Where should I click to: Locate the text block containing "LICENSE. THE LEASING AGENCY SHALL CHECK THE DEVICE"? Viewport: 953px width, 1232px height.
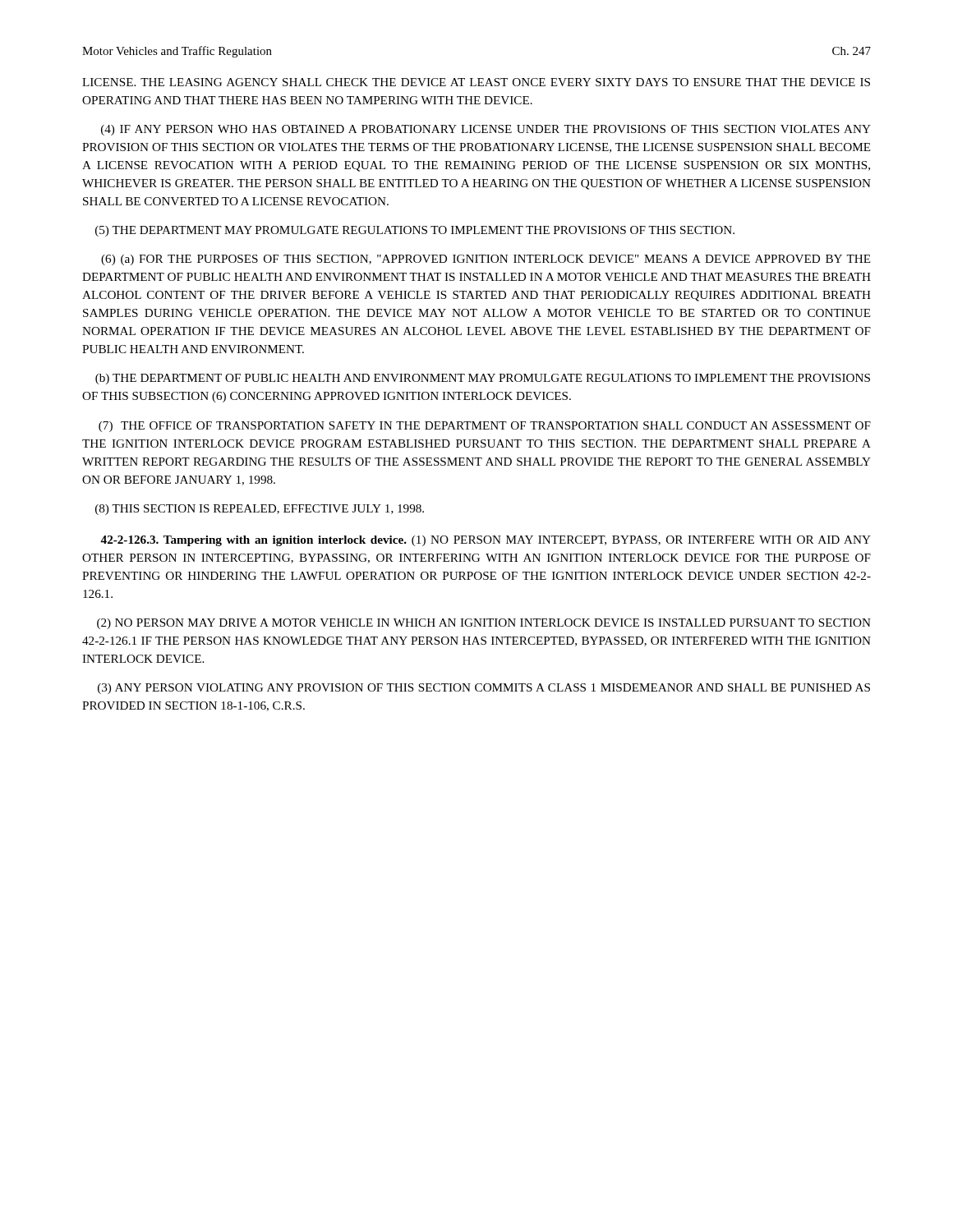476,91
